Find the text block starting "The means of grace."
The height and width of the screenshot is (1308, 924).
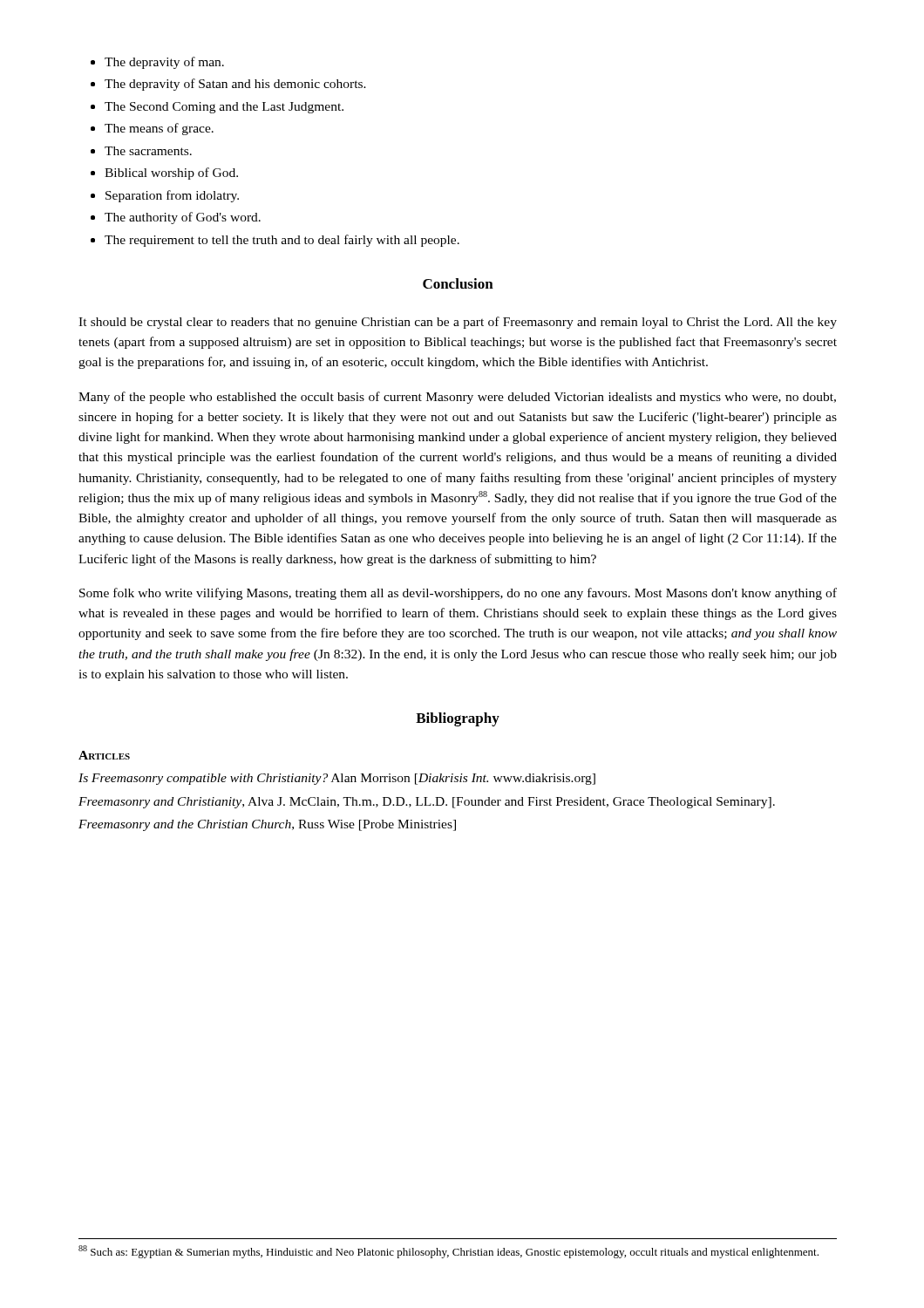[159, 129]
